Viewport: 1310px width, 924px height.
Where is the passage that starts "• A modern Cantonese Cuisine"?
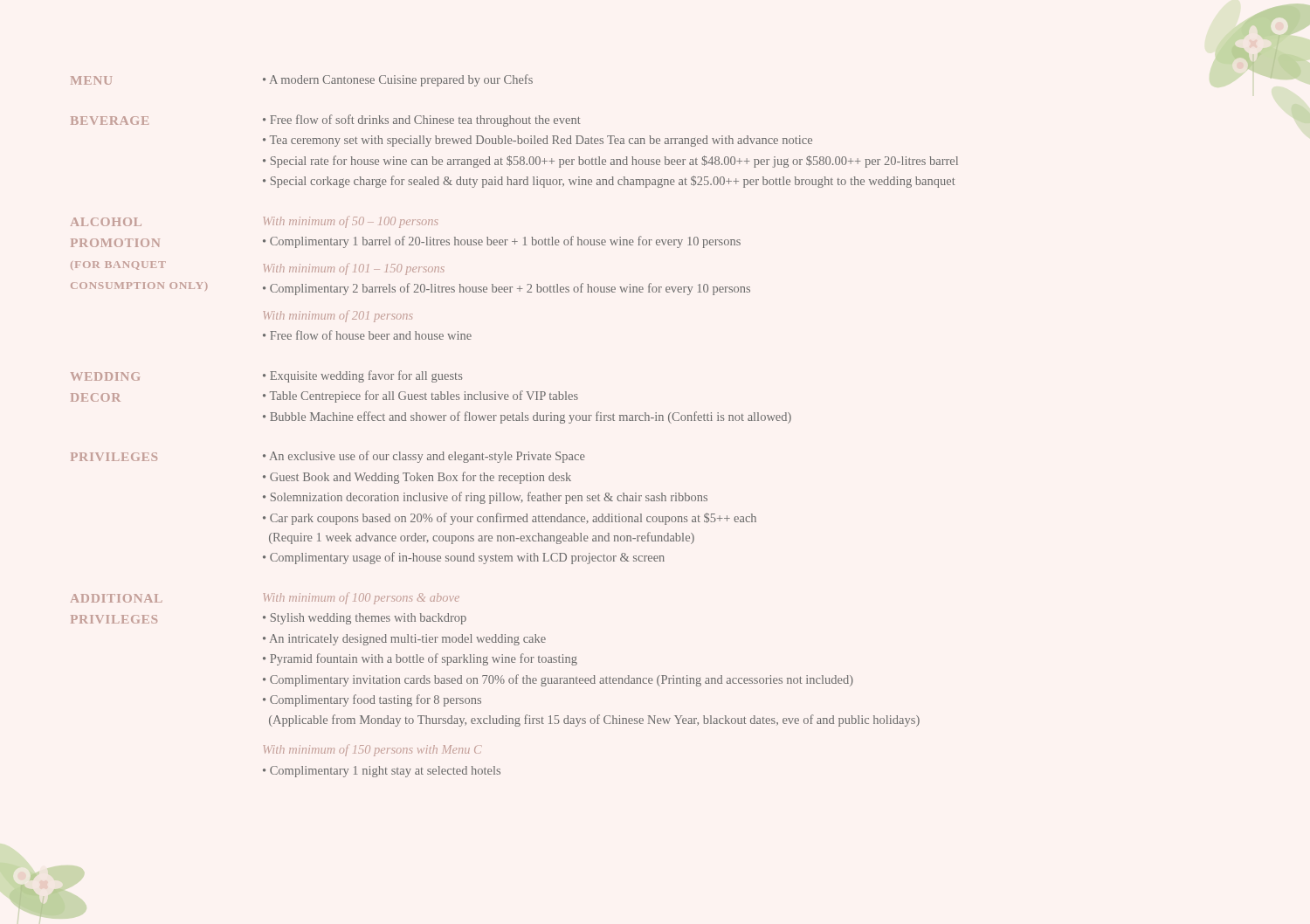click(x=398, y=79)
